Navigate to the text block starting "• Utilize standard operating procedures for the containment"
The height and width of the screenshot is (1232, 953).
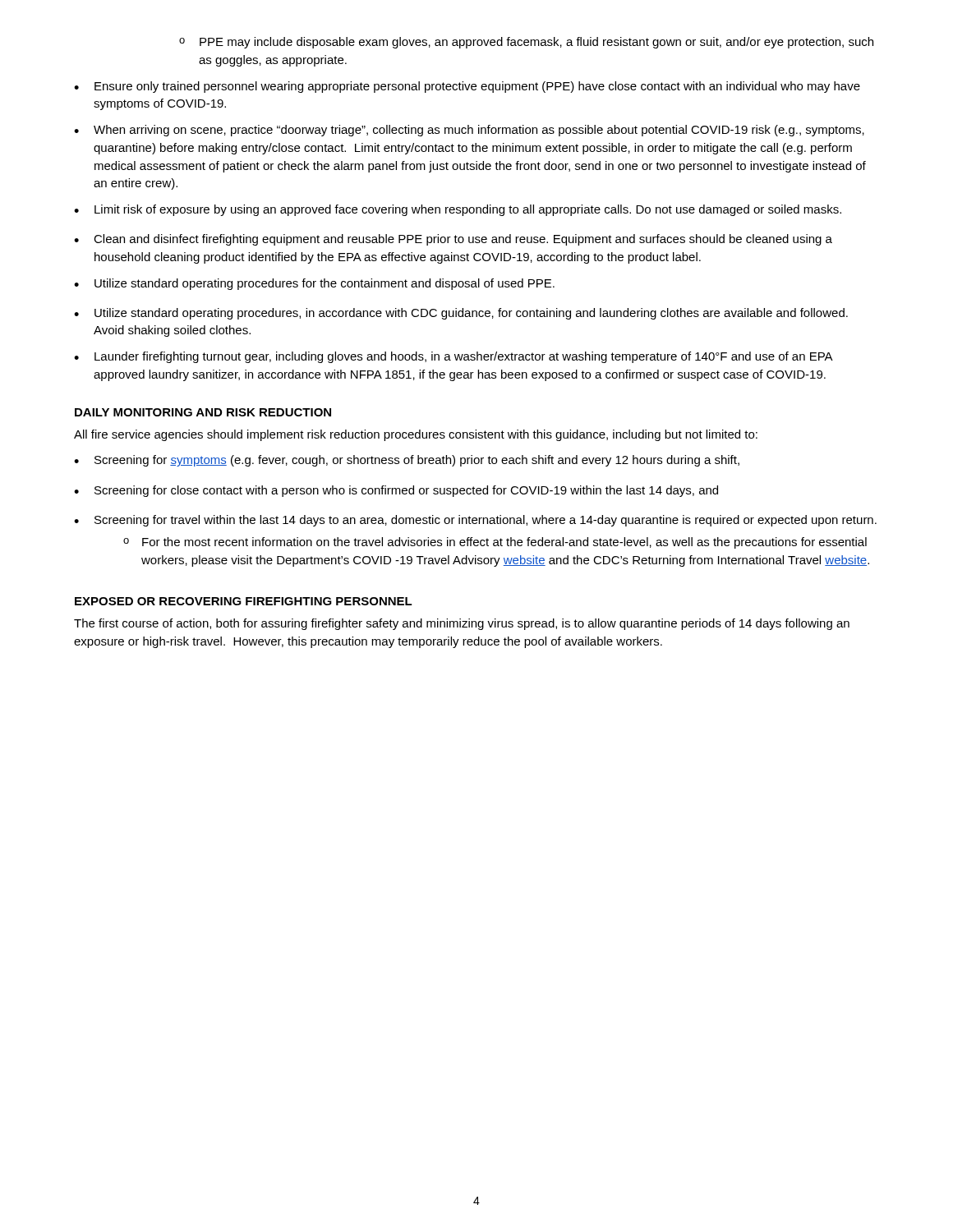[x=476, y=285]
